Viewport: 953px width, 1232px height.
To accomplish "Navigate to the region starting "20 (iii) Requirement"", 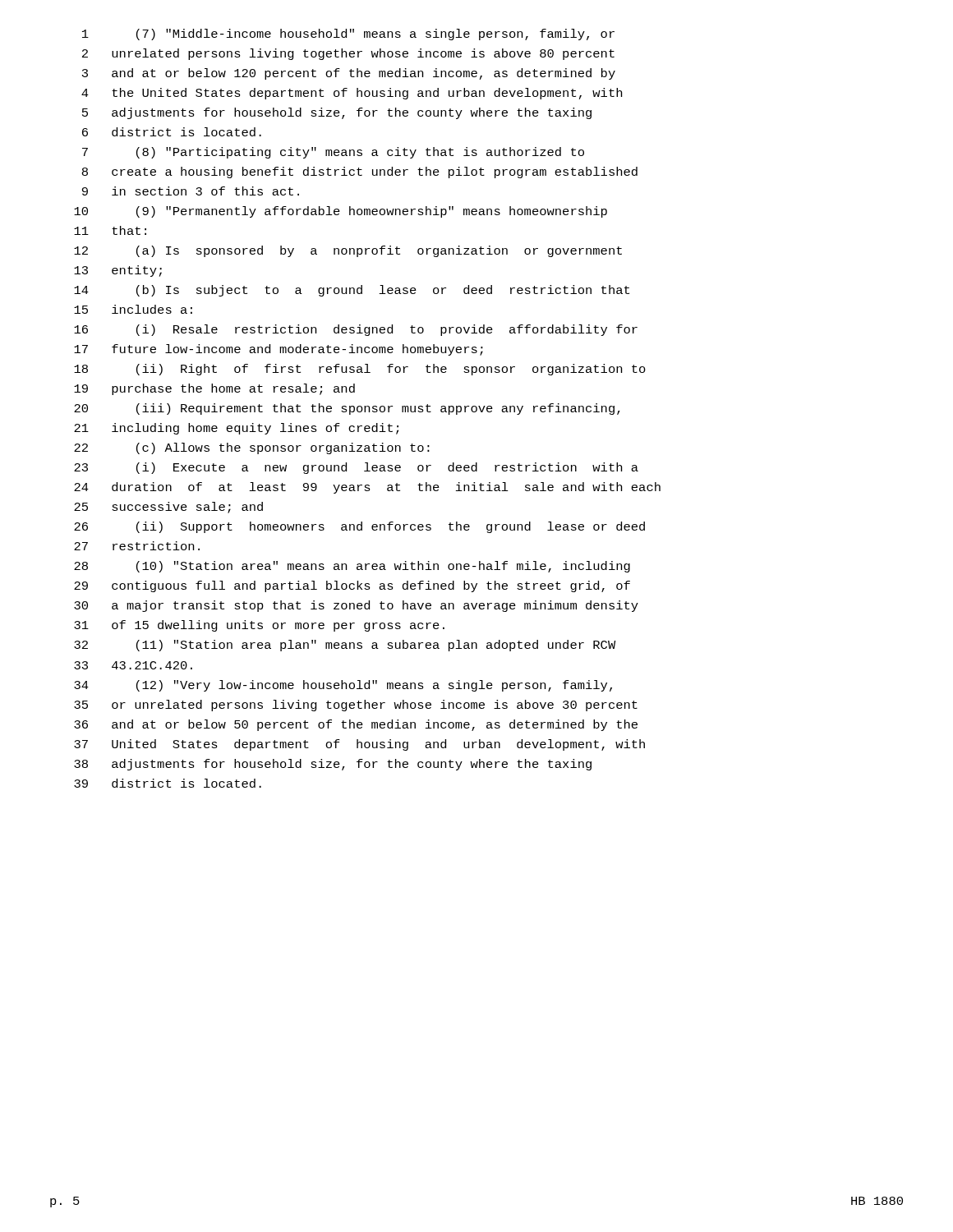I will point(476,419).
